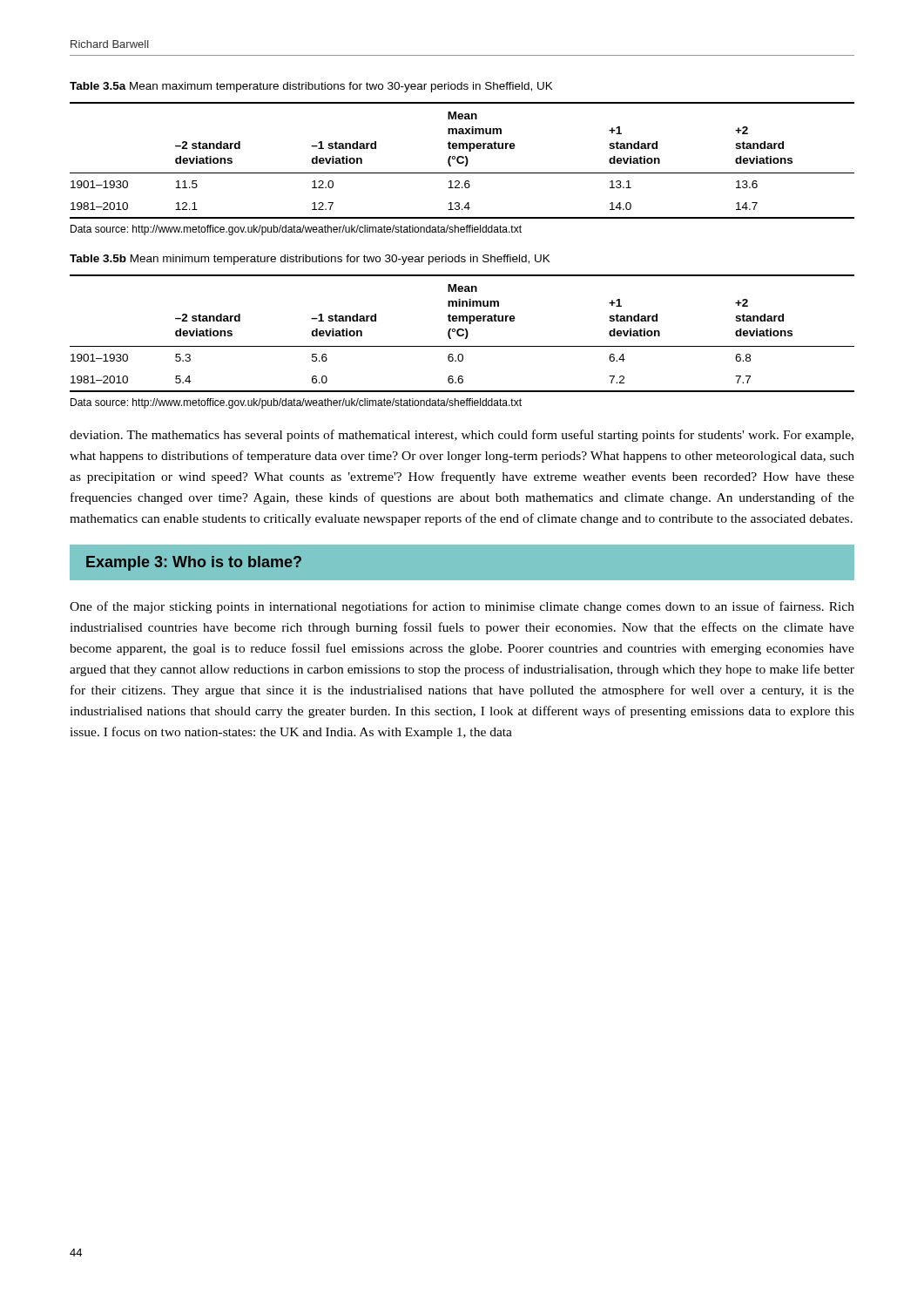Find the text block containing "deviation. The mathematics has"
The image size is (924, 1307).
[x=462, y=476]
